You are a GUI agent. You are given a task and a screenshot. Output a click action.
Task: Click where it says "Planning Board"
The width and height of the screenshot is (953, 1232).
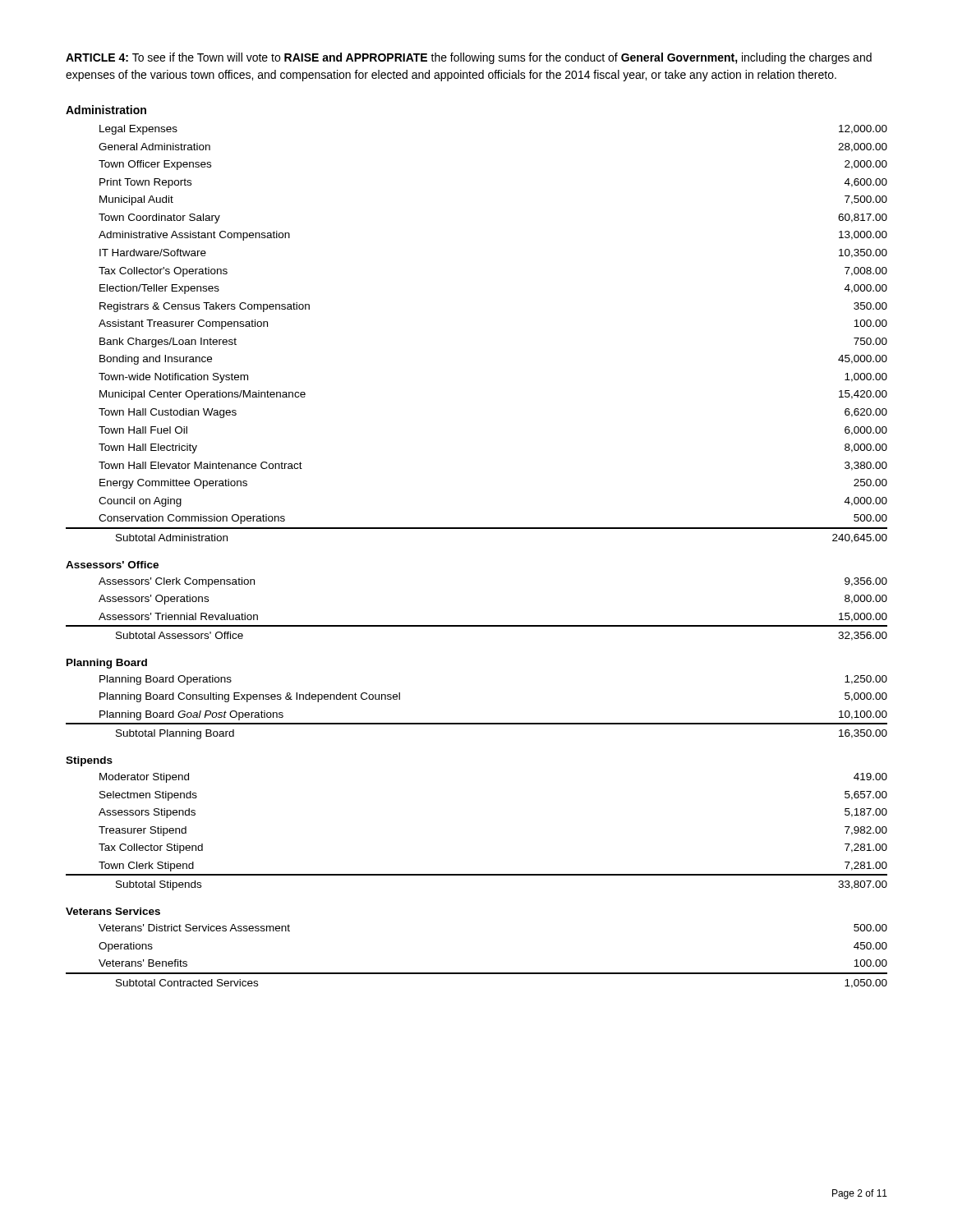(x=107, y=662)
